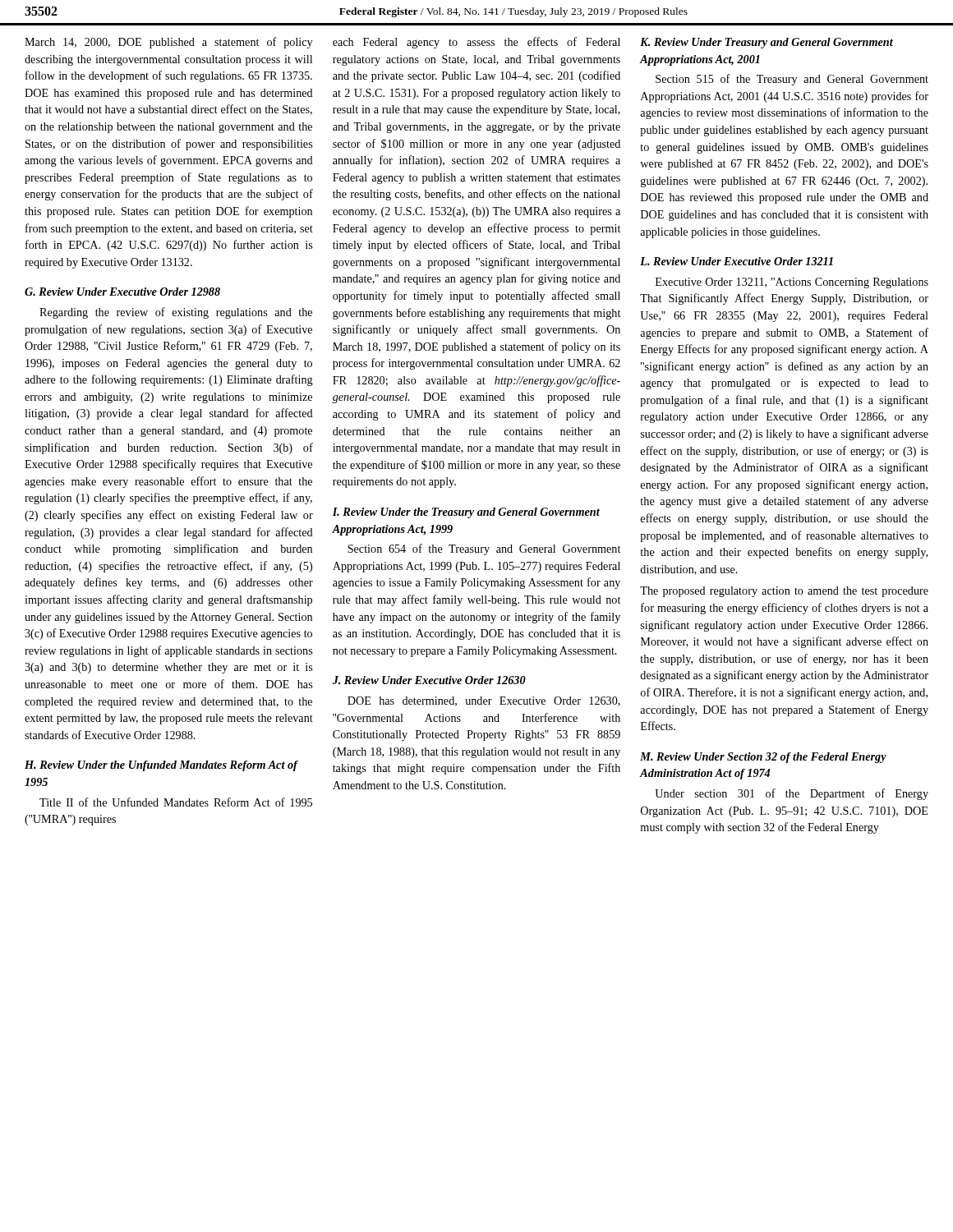
Task: Where is the section header that starts "J. Review Under"?
Action: pyautogui.click(x=429, y=680)
